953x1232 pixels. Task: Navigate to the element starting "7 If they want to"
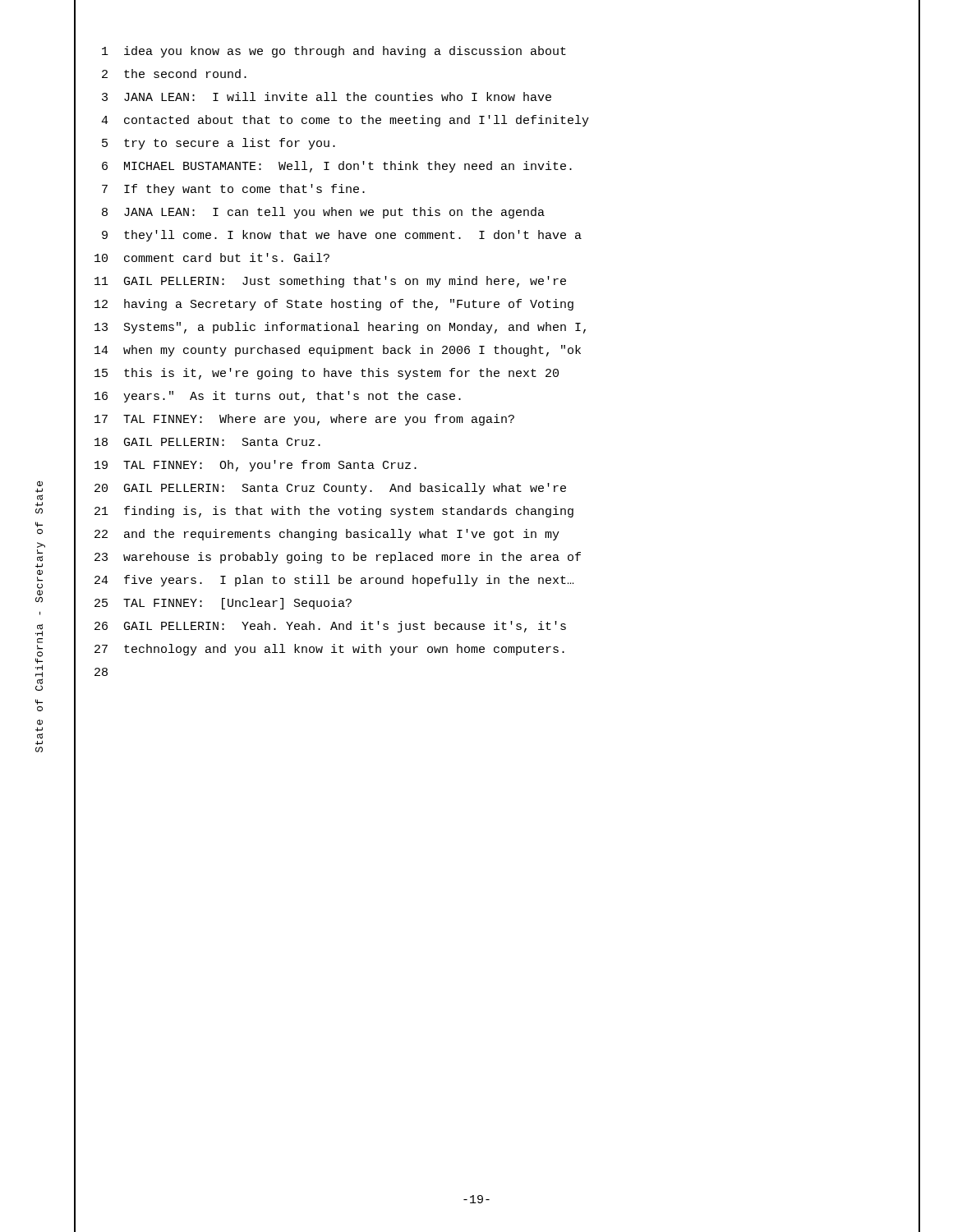click(x=229, y=190)
